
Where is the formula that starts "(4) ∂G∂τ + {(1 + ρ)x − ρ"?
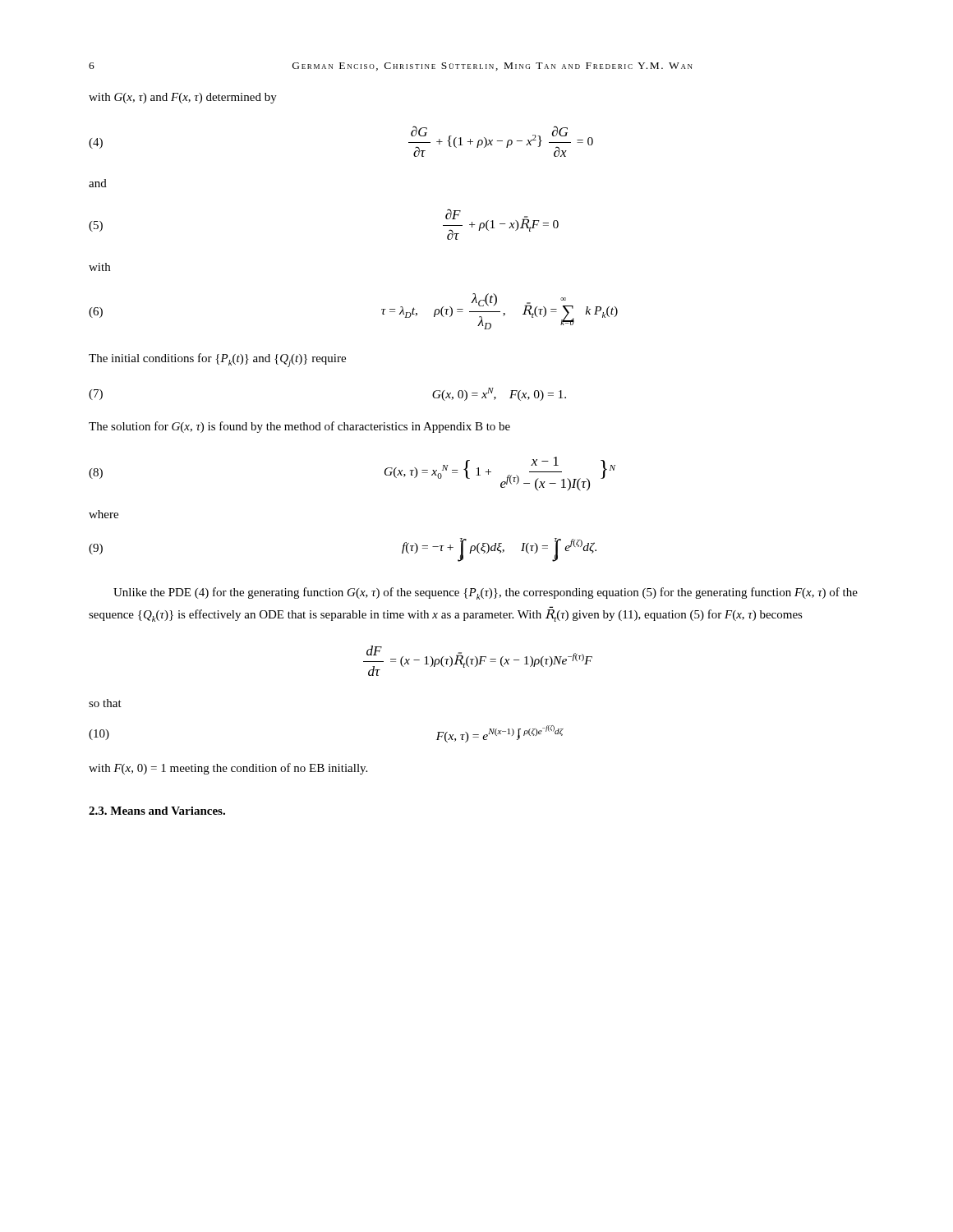[476, 142]
